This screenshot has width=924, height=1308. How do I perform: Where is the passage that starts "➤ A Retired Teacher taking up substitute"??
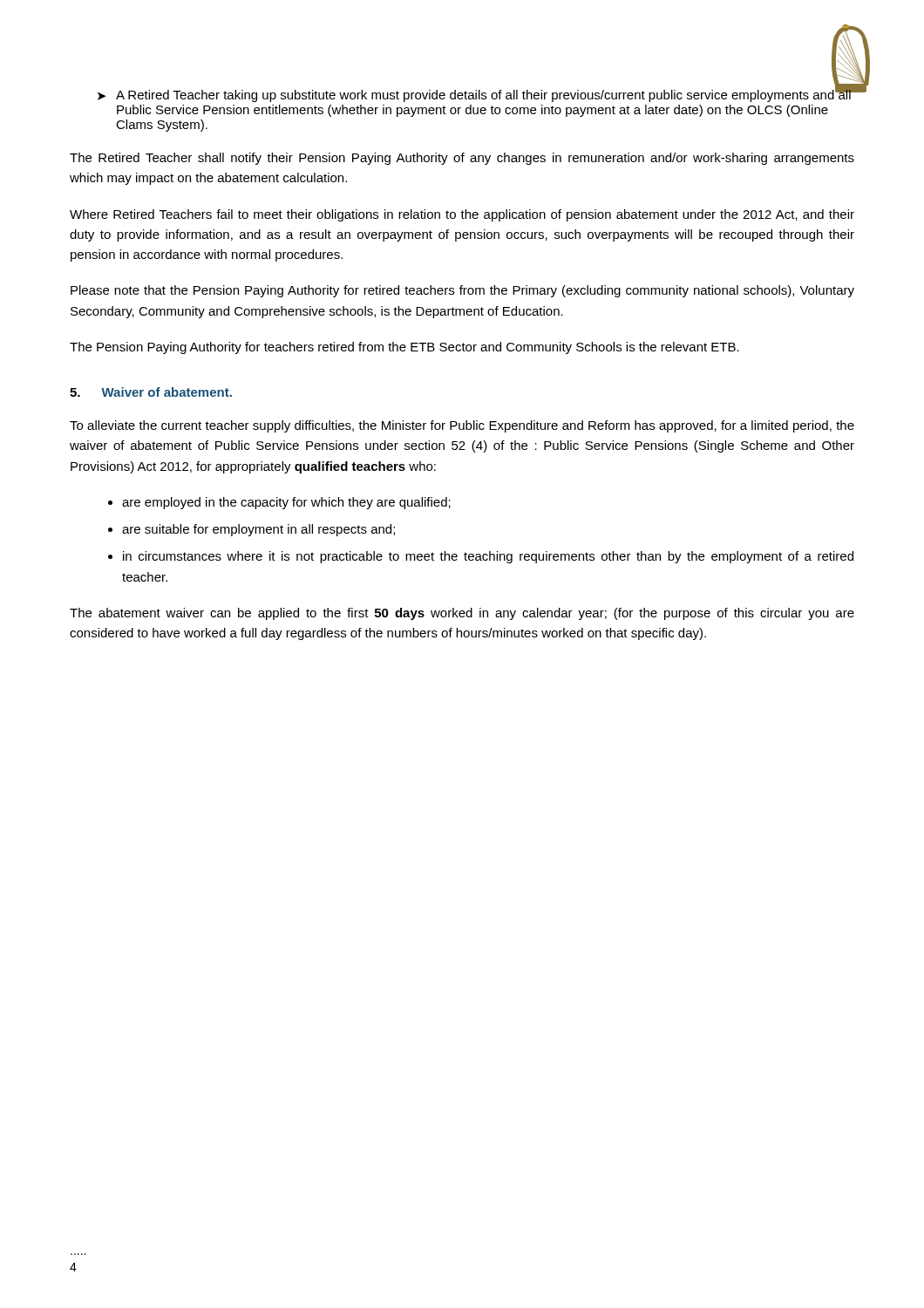point(475,109)
